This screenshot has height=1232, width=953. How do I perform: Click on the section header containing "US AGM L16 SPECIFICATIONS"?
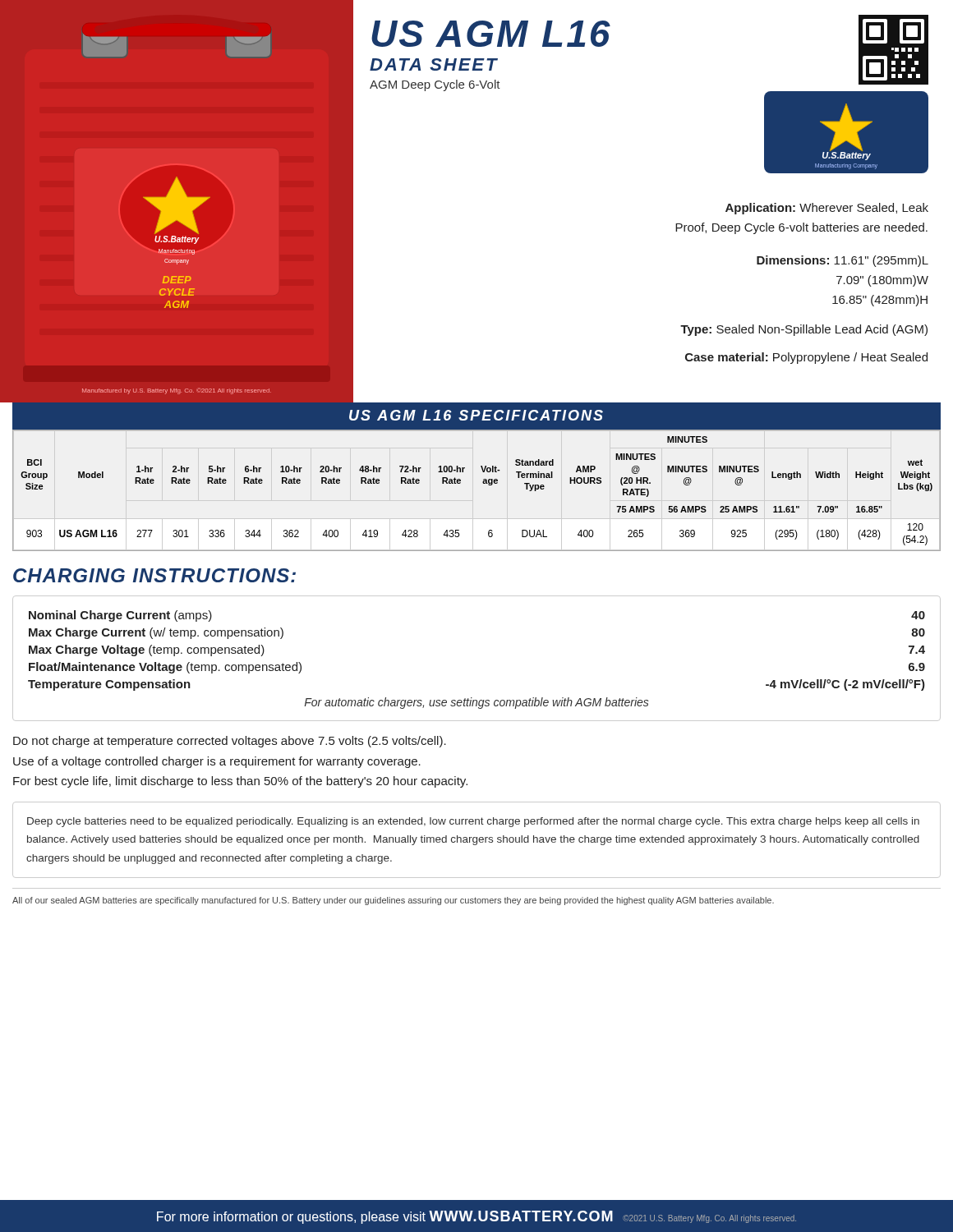(476, 416)
